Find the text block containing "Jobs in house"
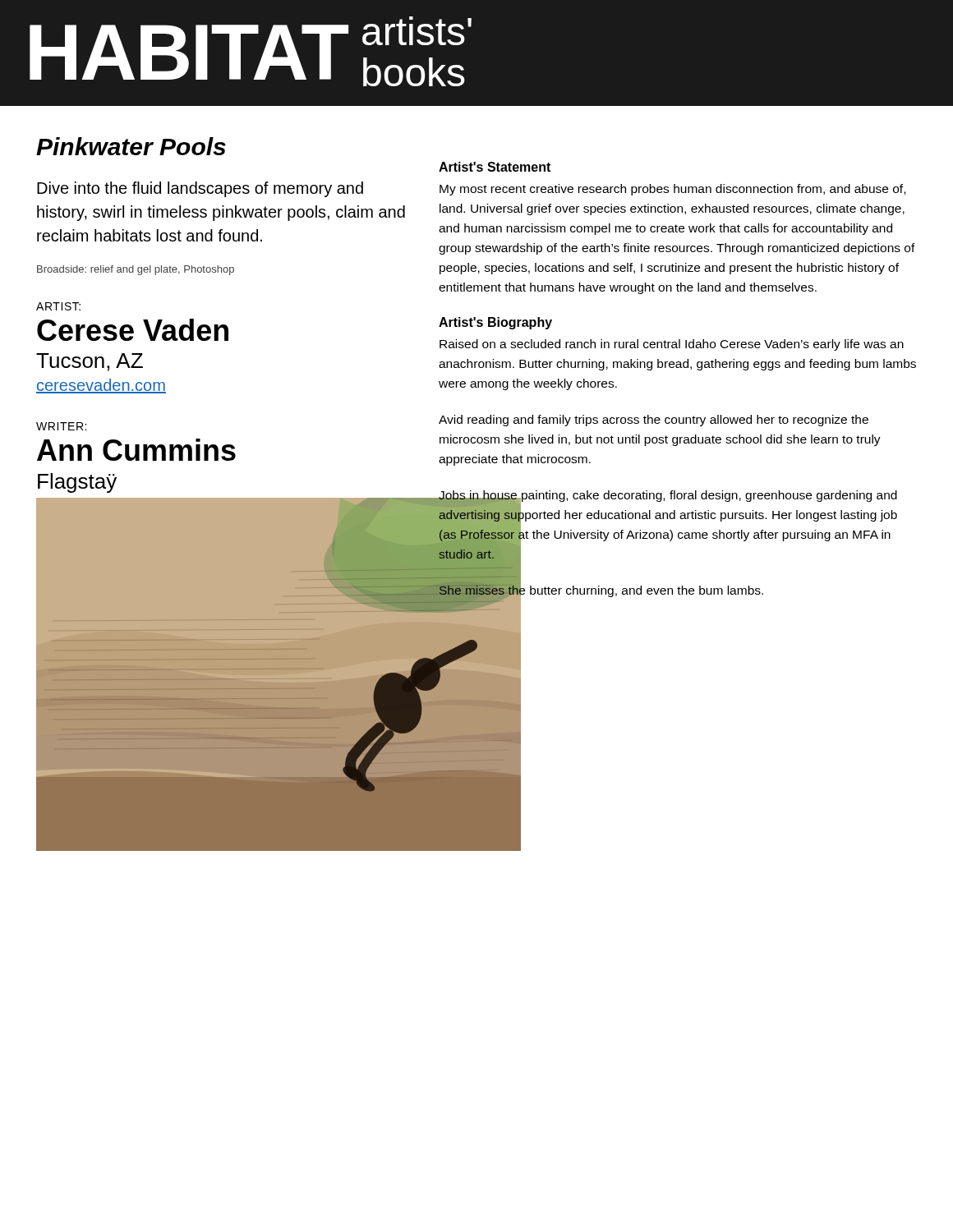The height and width of the screenshot is (1232, 953). (x=668, y=524)
